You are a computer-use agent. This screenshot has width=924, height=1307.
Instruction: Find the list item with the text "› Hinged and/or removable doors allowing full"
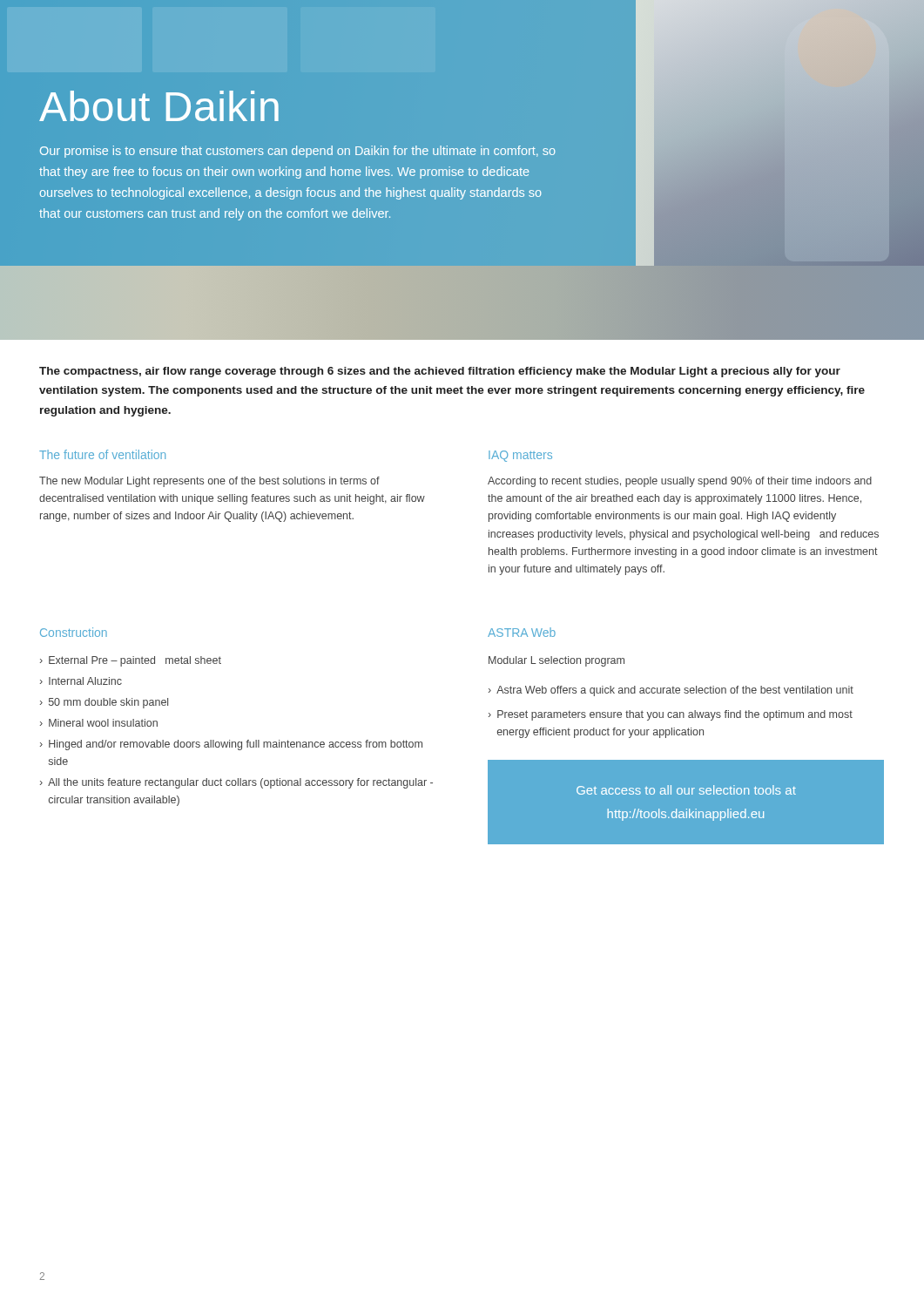tap(237, 753)
